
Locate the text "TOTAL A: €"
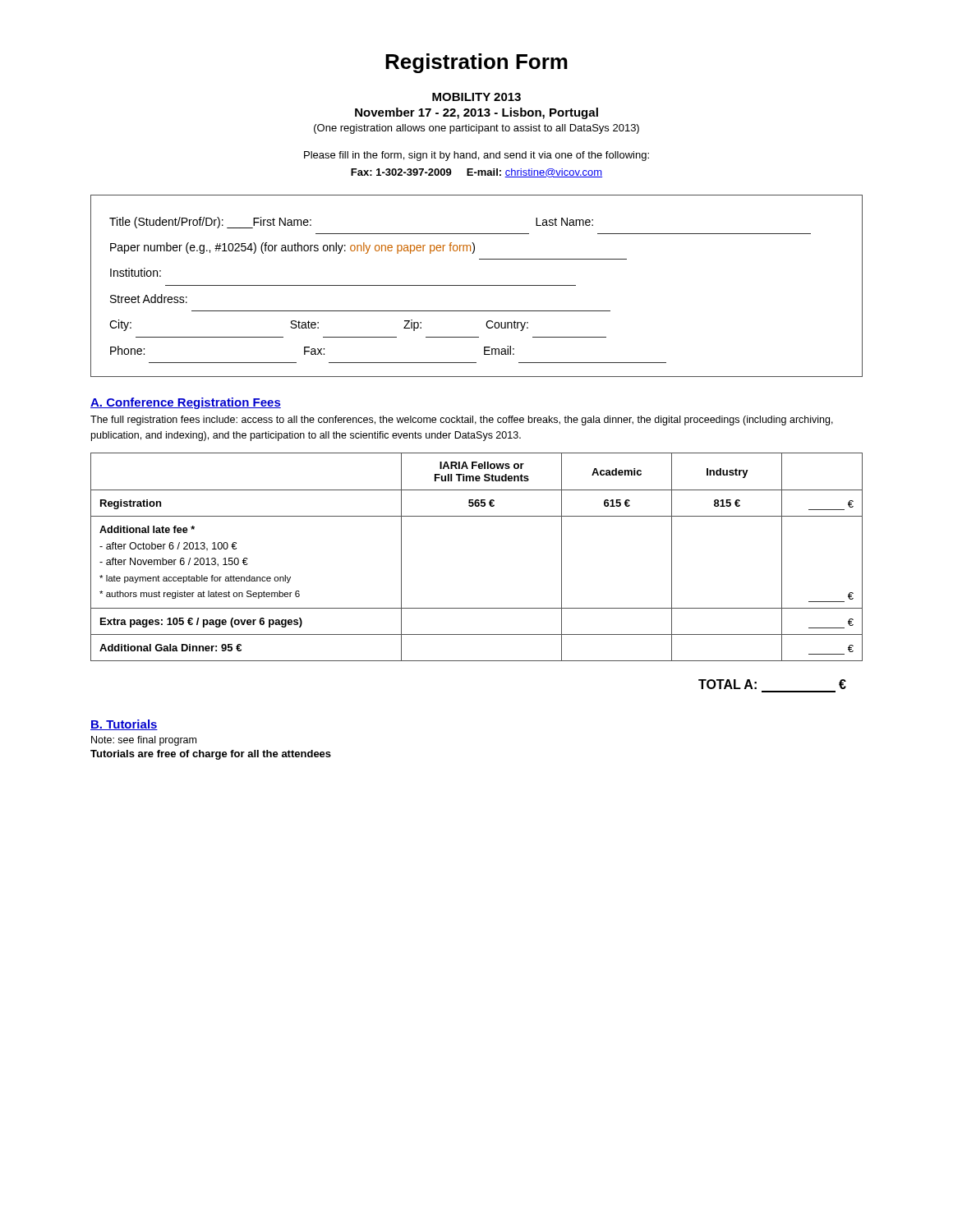point(772,685)
